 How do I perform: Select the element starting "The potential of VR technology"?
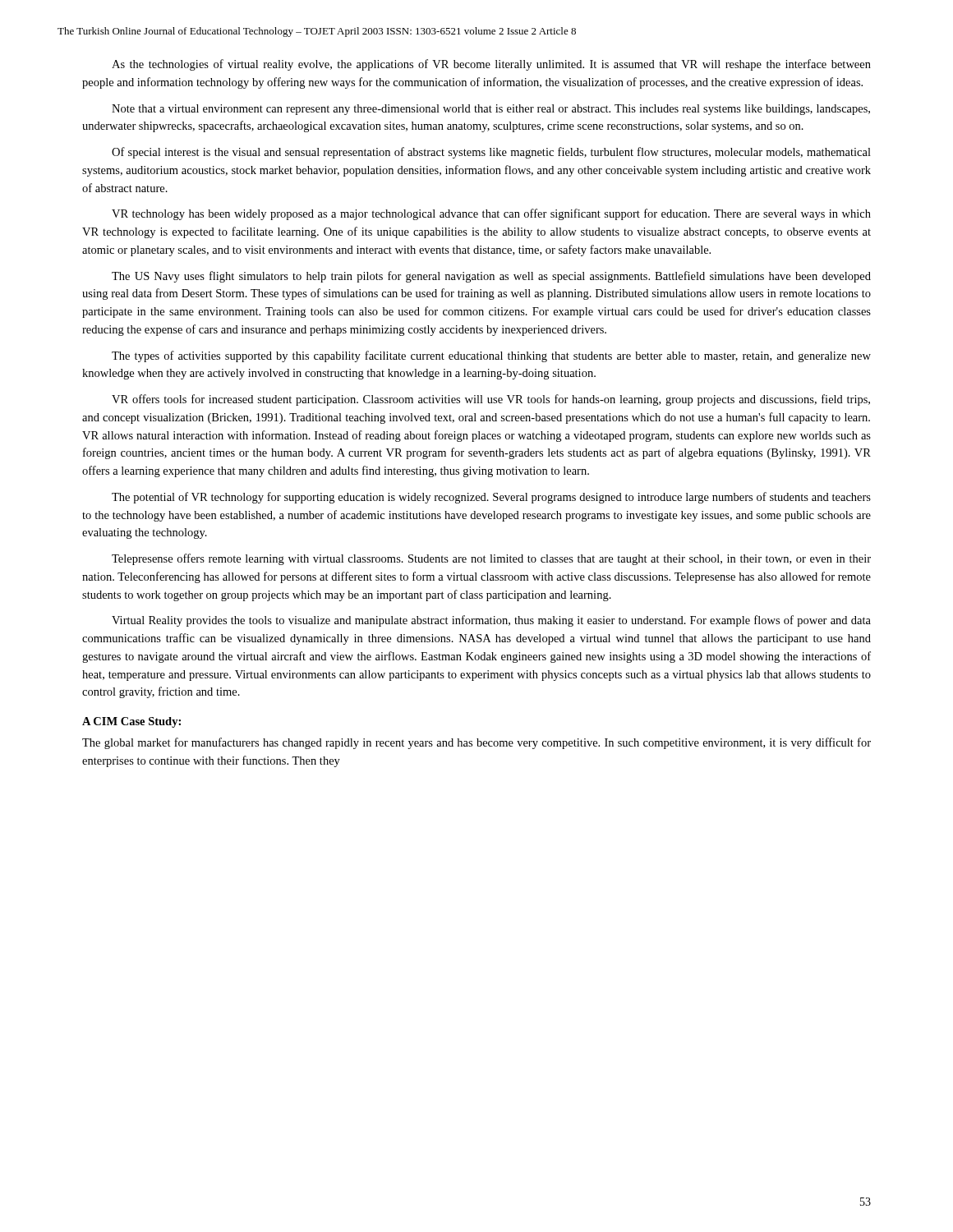[x=476, y=515]
